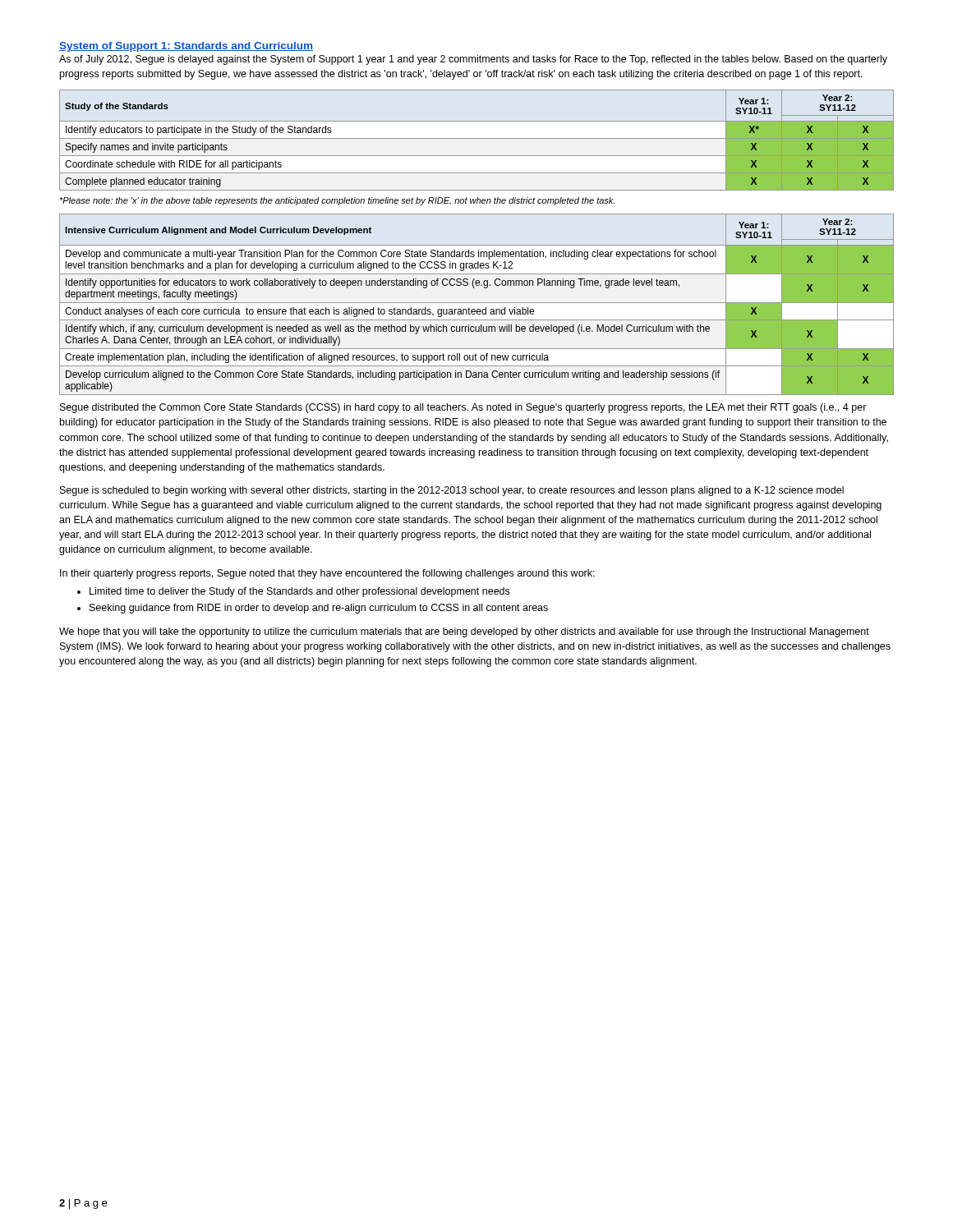Image resolution: width=953 pixels, height=1232 pixels.
Task: Click on the text starting "Limited time to"
Action: click(x=299, y=591)
